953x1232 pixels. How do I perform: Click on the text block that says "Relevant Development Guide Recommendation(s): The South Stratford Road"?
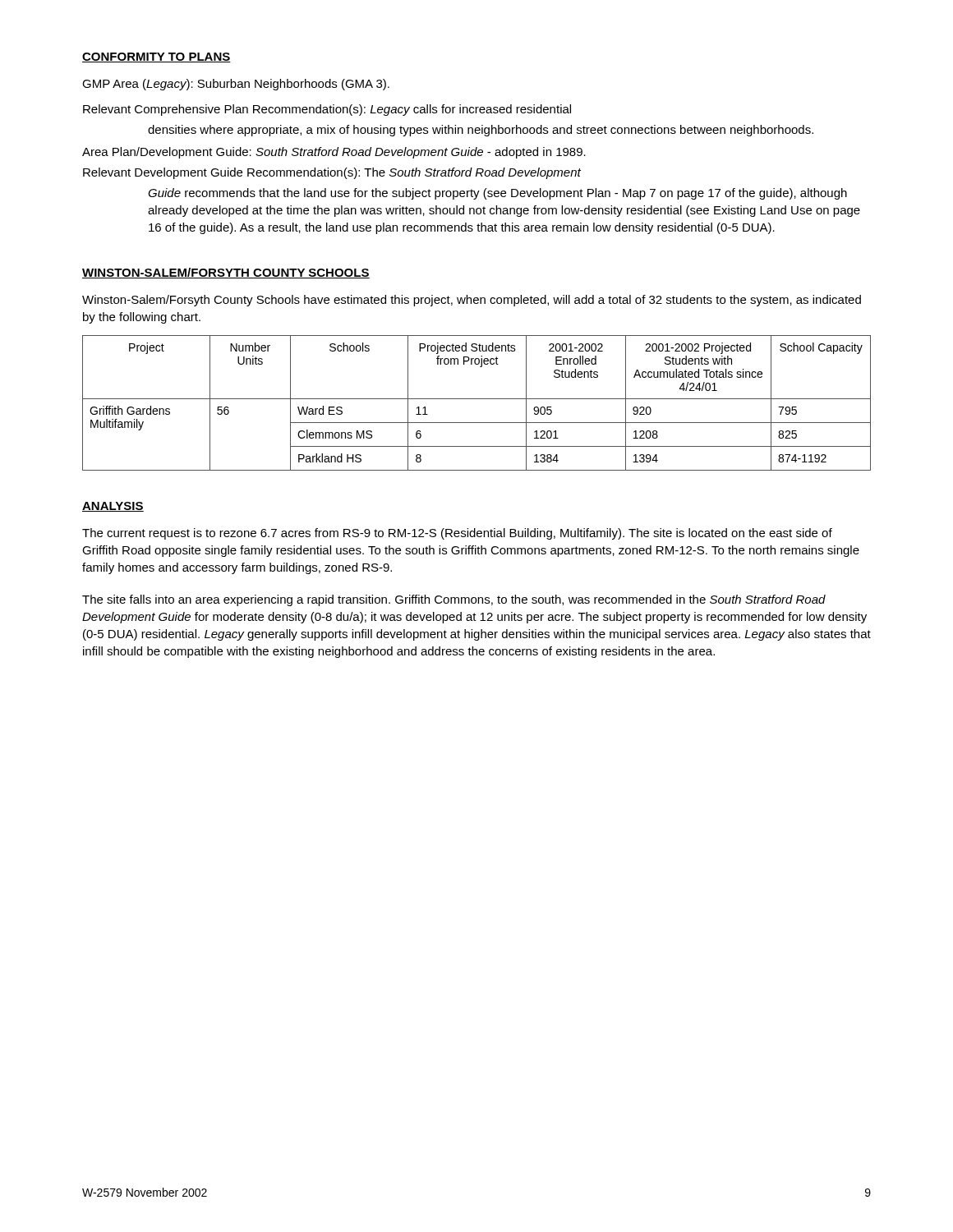click(x=331, y=172)
